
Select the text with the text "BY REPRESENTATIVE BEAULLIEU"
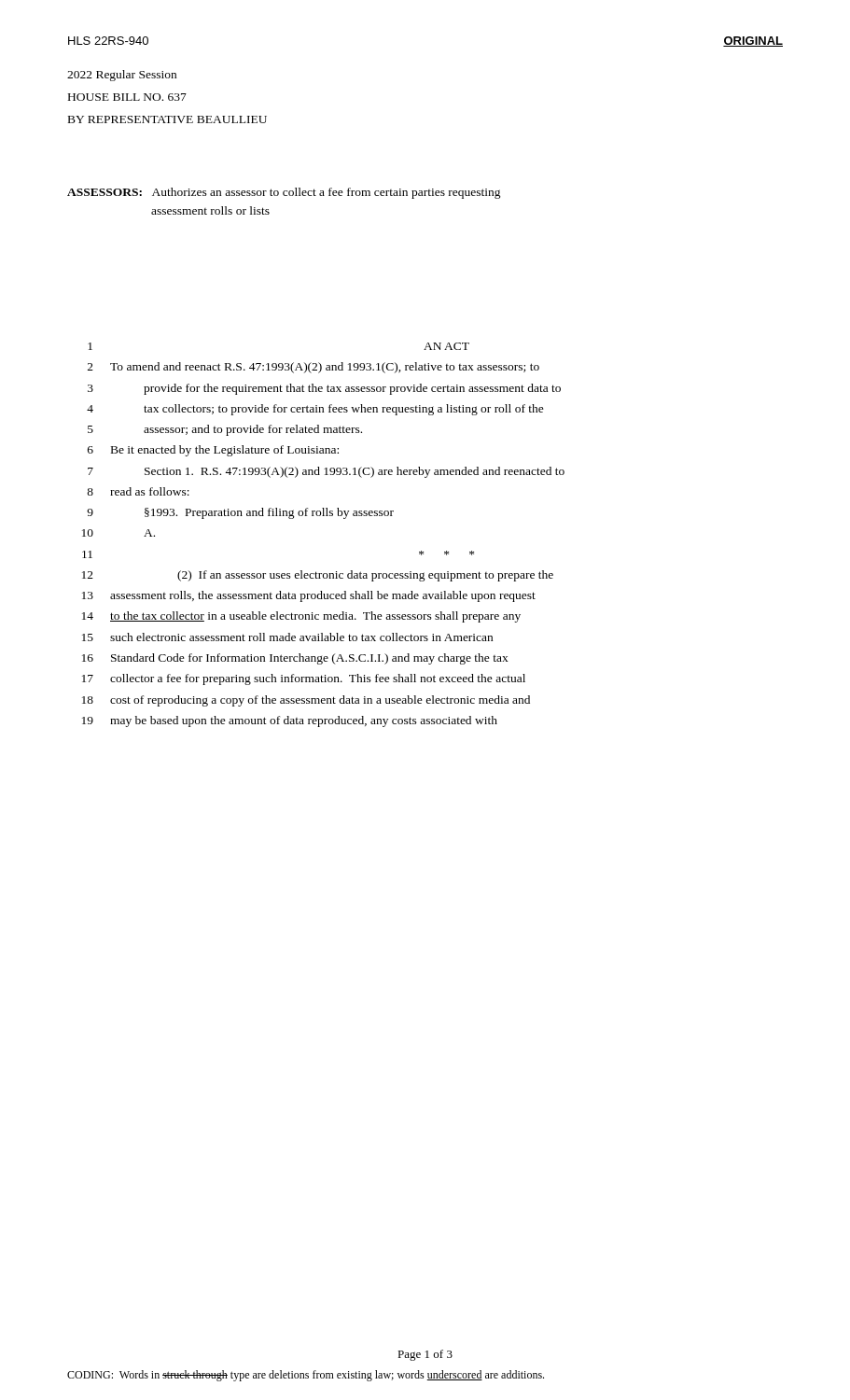click(x=167, y=119)
